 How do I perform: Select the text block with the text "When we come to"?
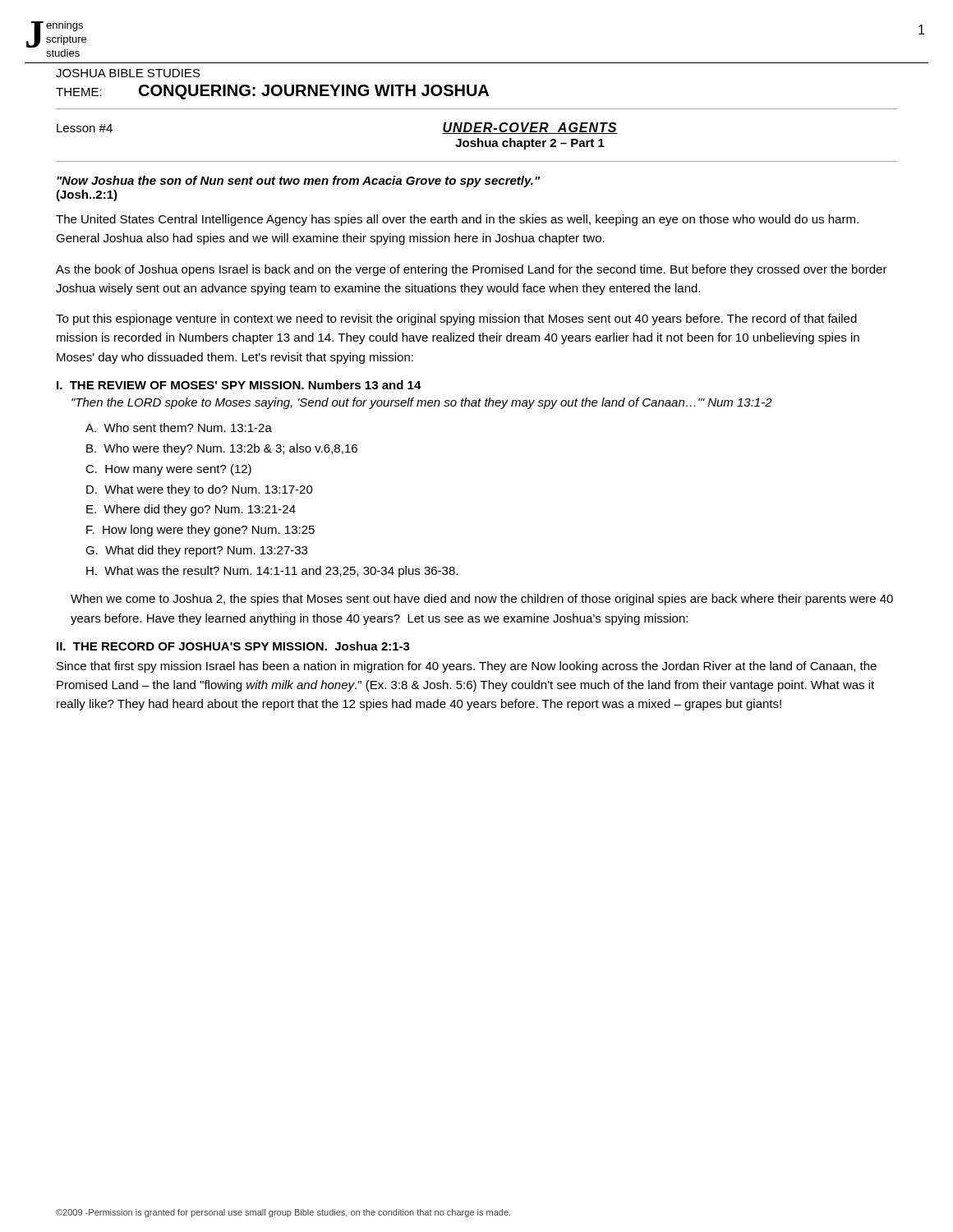[482, 608]
